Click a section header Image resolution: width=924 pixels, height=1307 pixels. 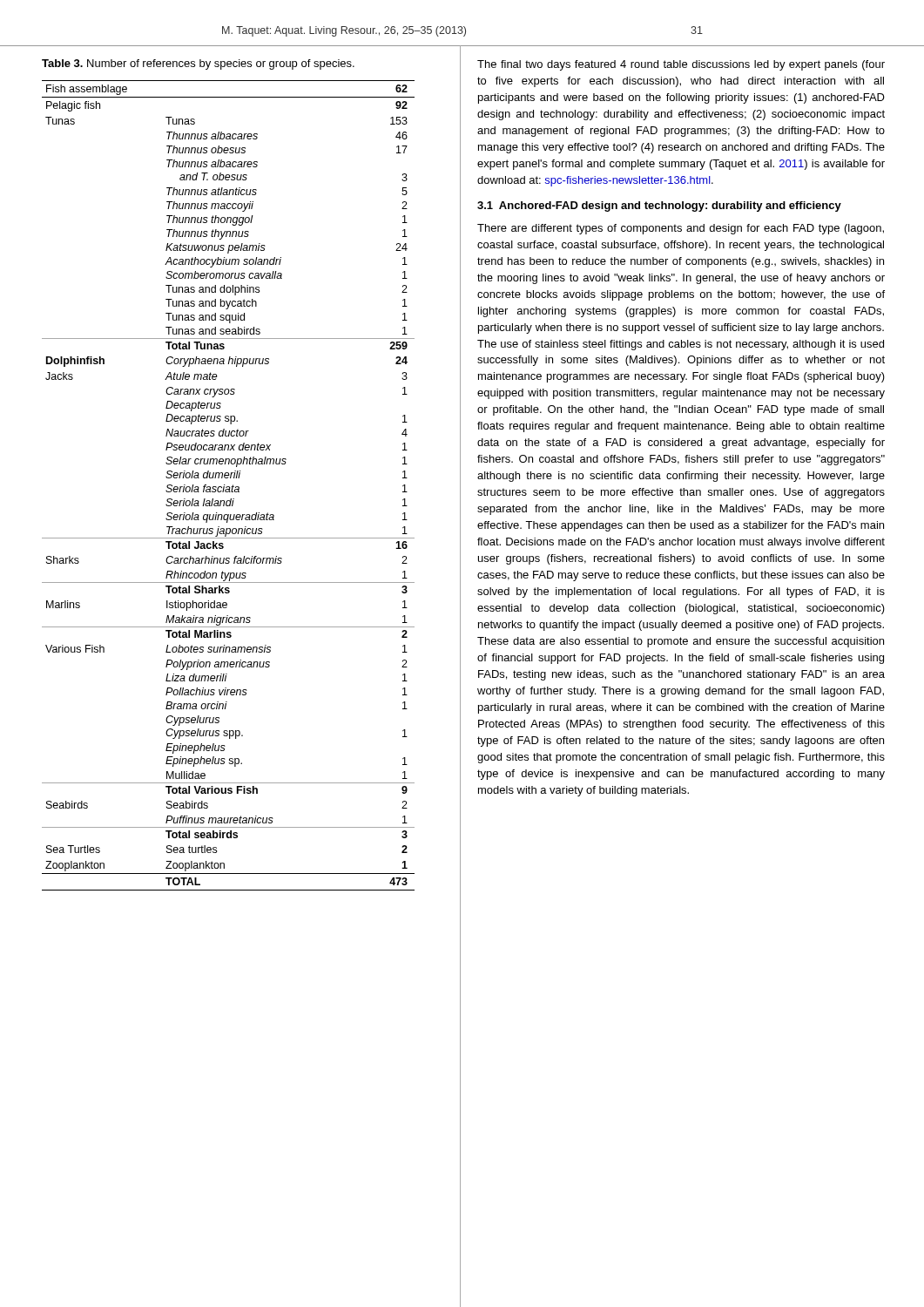(x=659, y=205)
